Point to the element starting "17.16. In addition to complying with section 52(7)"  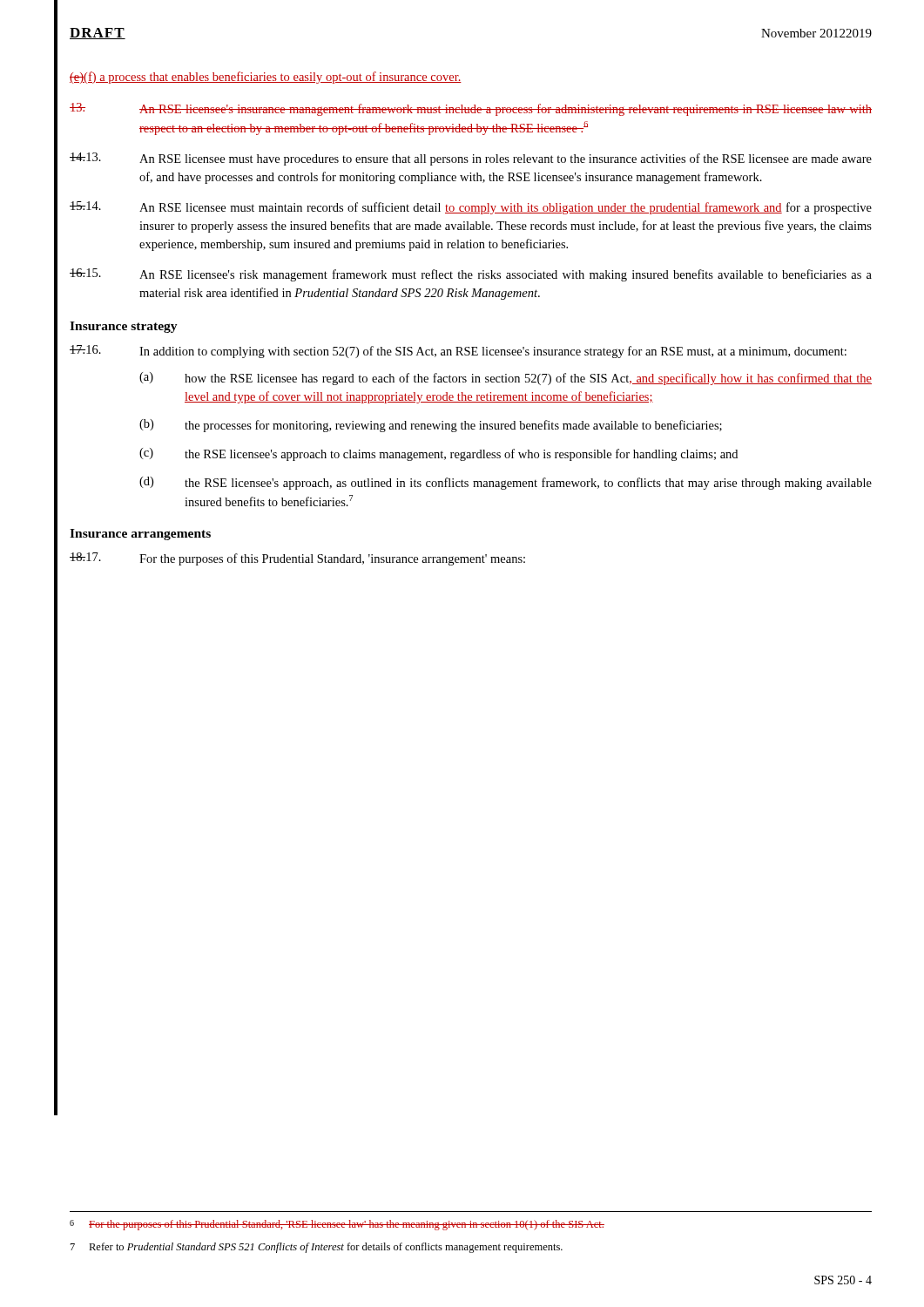tap(471, 352)
